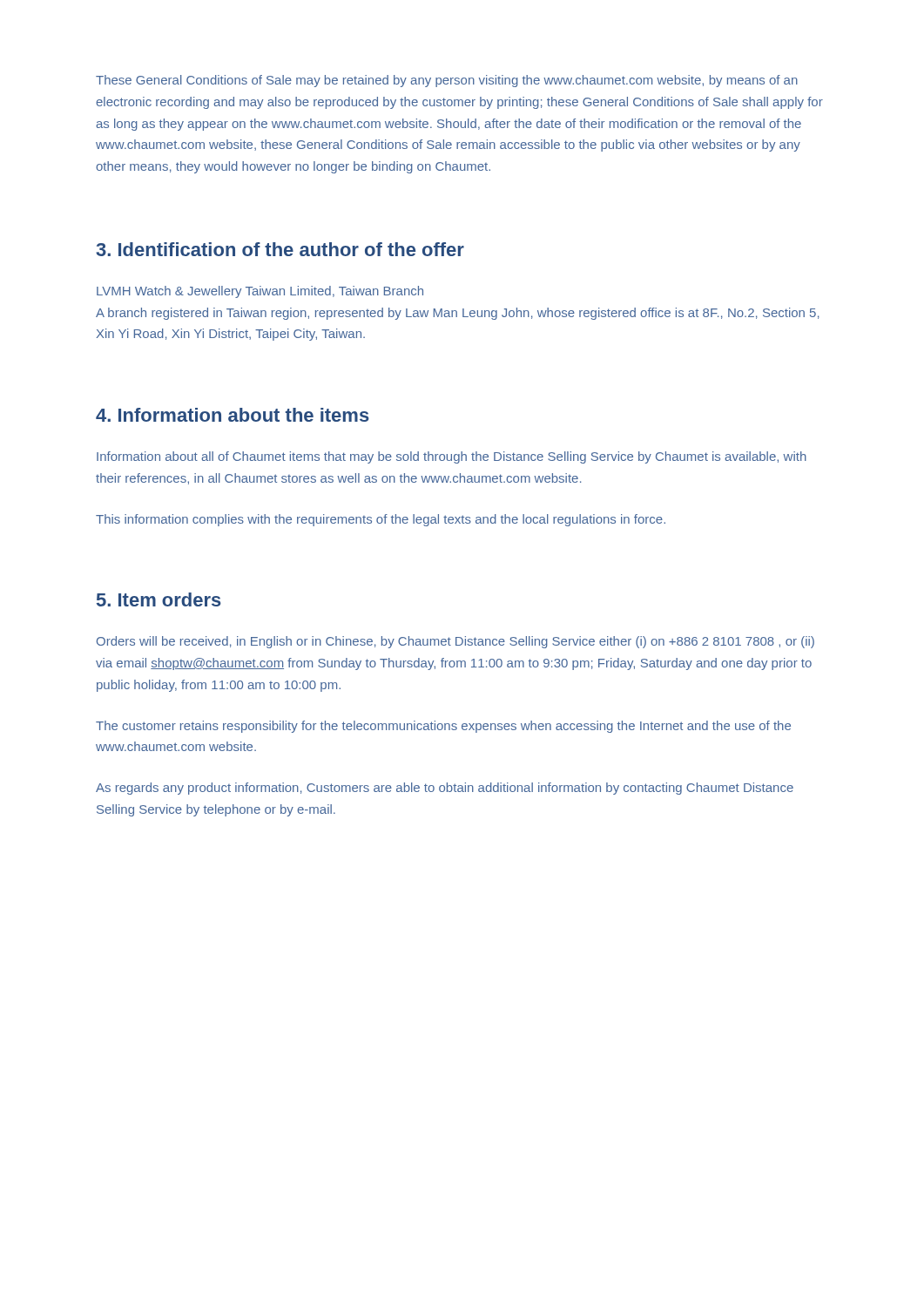This screenshot has height=1307, width=924.
Task: Click on the text starting "3. Identification of the author of the offer"
Action: click(x=280, y=249)
